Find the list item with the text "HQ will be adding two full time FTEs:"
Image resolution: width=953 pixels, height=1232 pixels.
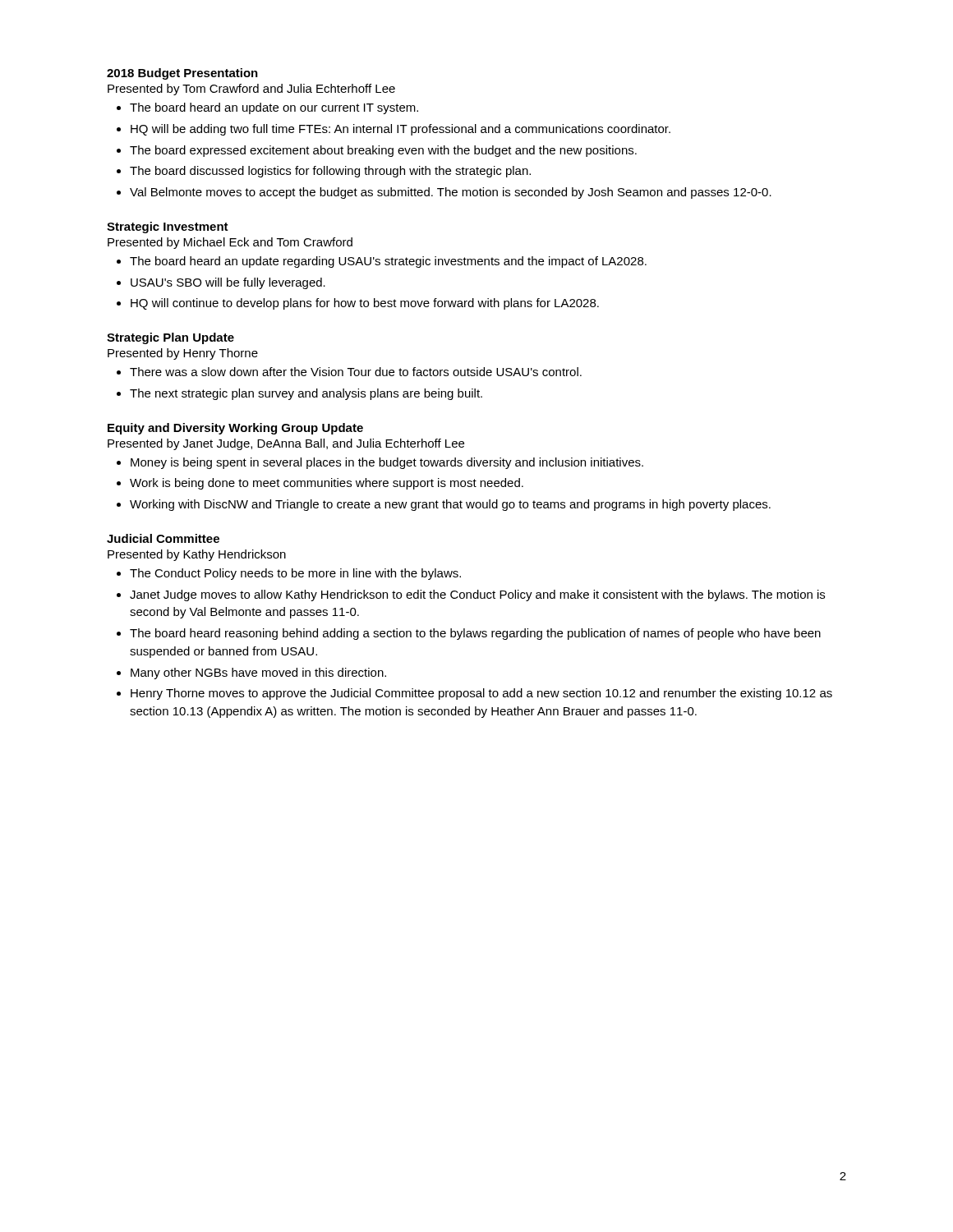pyautogui.click(x=488, y=129)
